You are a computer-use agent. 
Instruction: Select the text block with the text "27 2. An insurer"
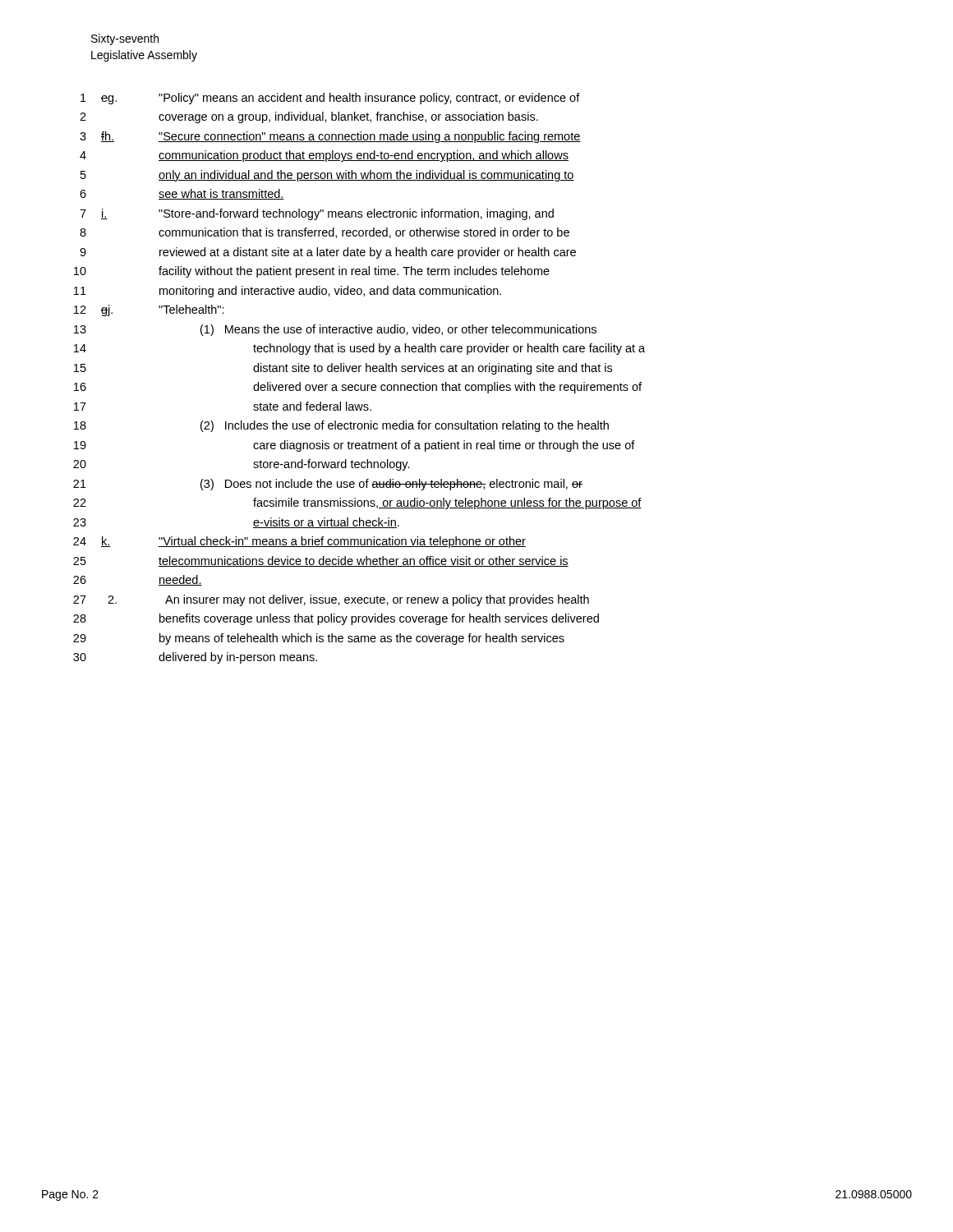click(476, 600)
